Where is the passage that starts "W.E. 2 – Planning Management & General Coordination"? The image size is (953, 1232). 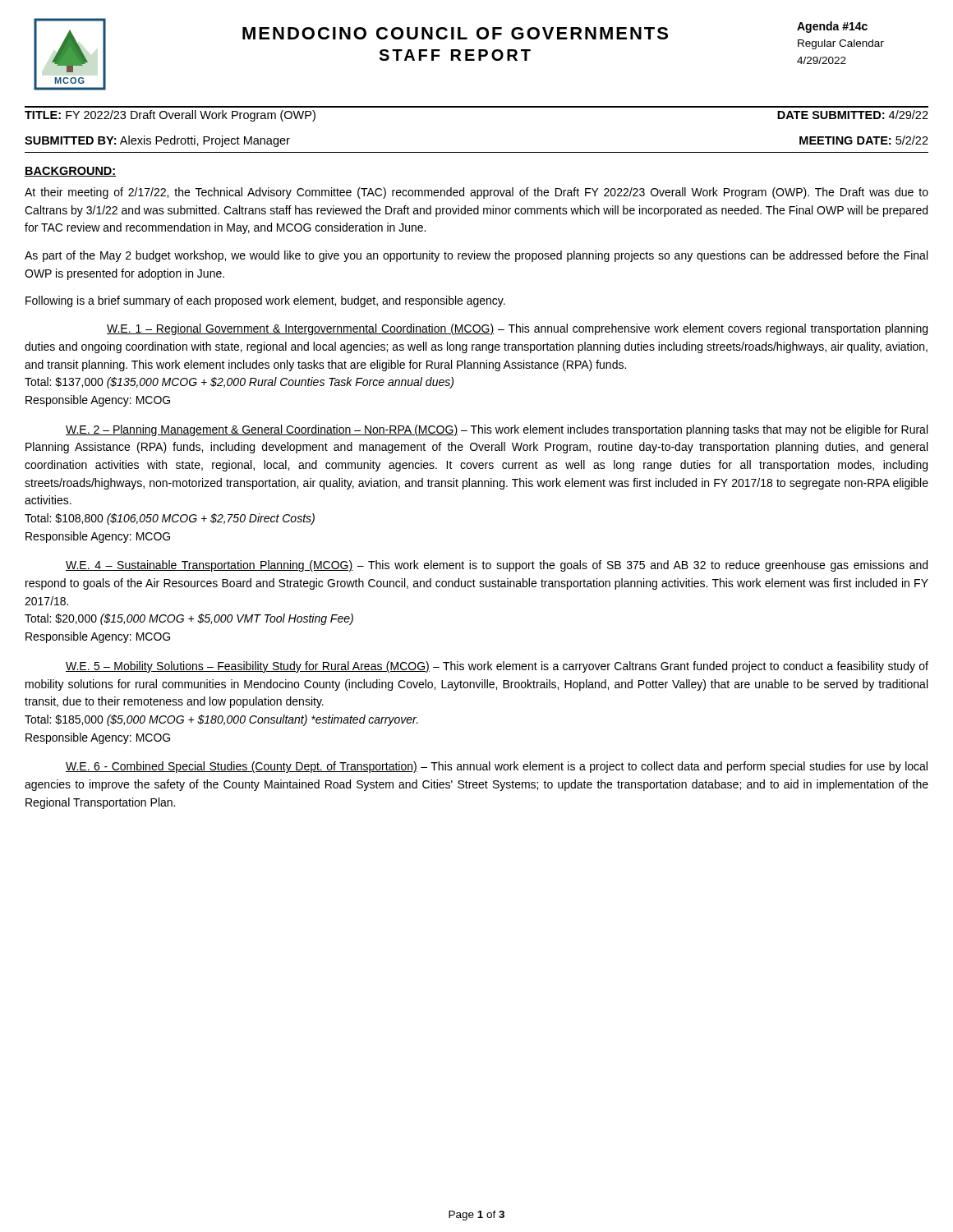coord(476,483)
